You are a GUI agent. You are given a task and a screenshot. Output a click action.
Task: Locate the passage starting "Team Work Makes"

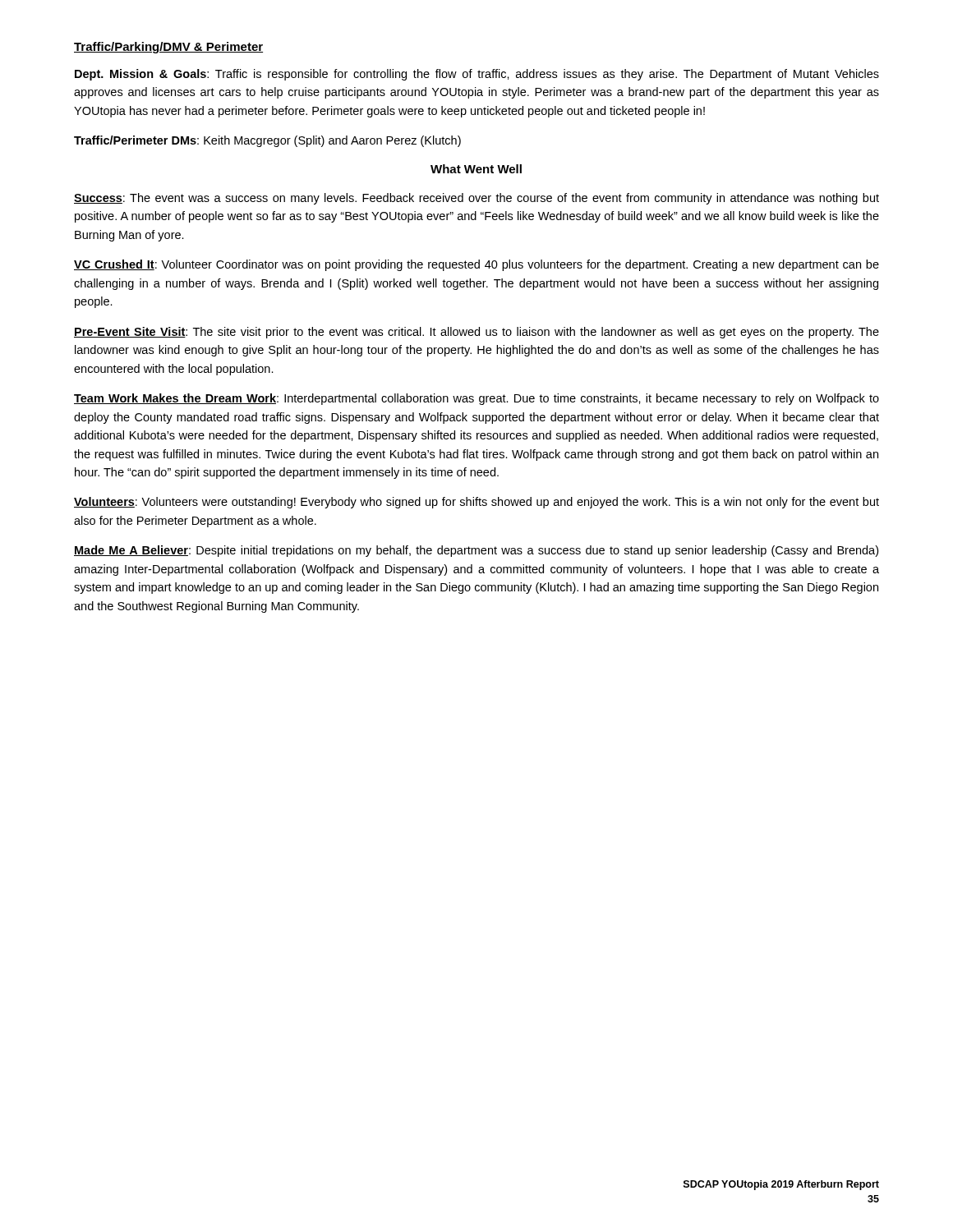point(476,435)
